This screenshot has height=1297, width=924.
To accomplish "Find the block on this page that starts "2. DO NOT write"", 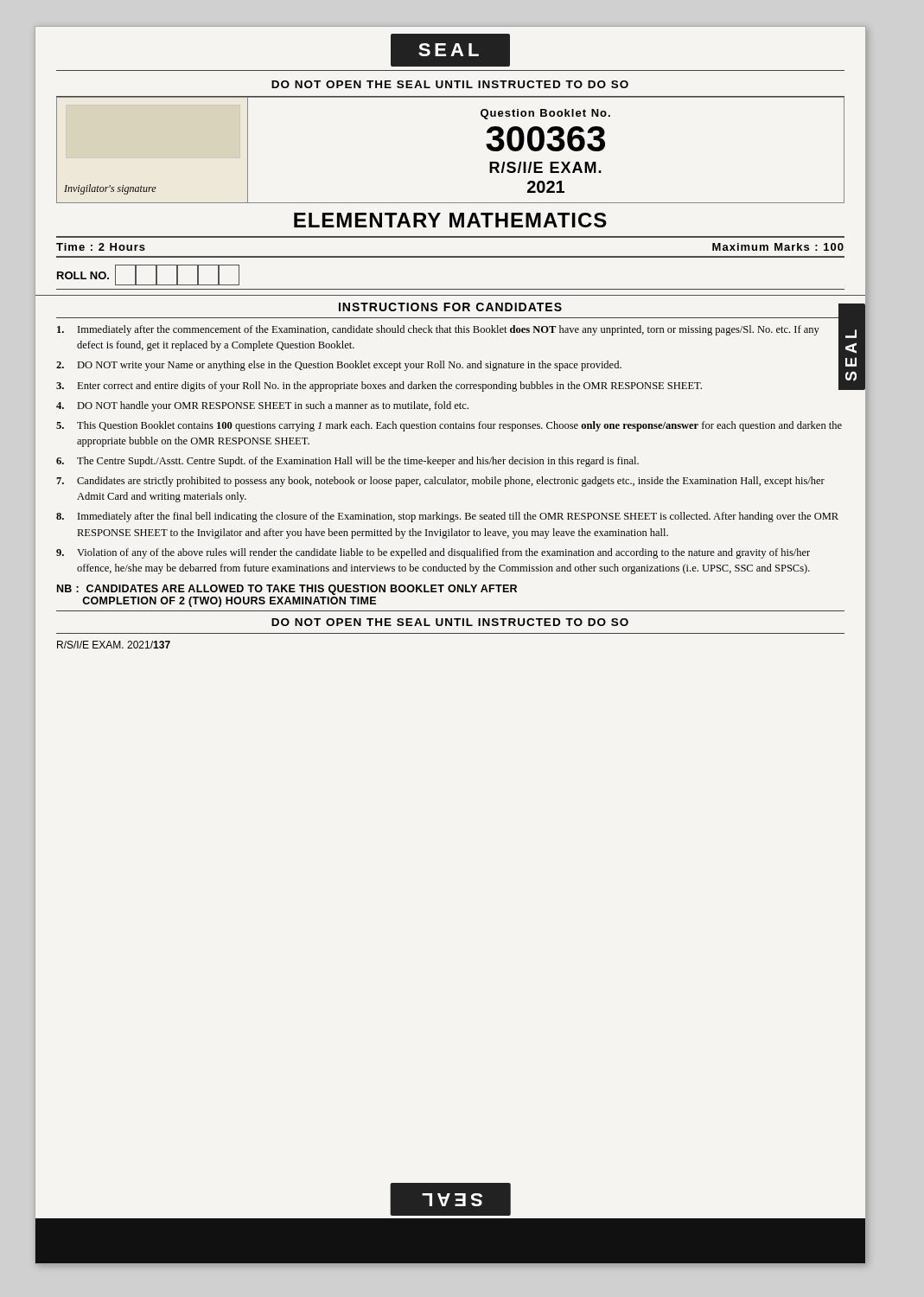I will (x=339, y=365).
